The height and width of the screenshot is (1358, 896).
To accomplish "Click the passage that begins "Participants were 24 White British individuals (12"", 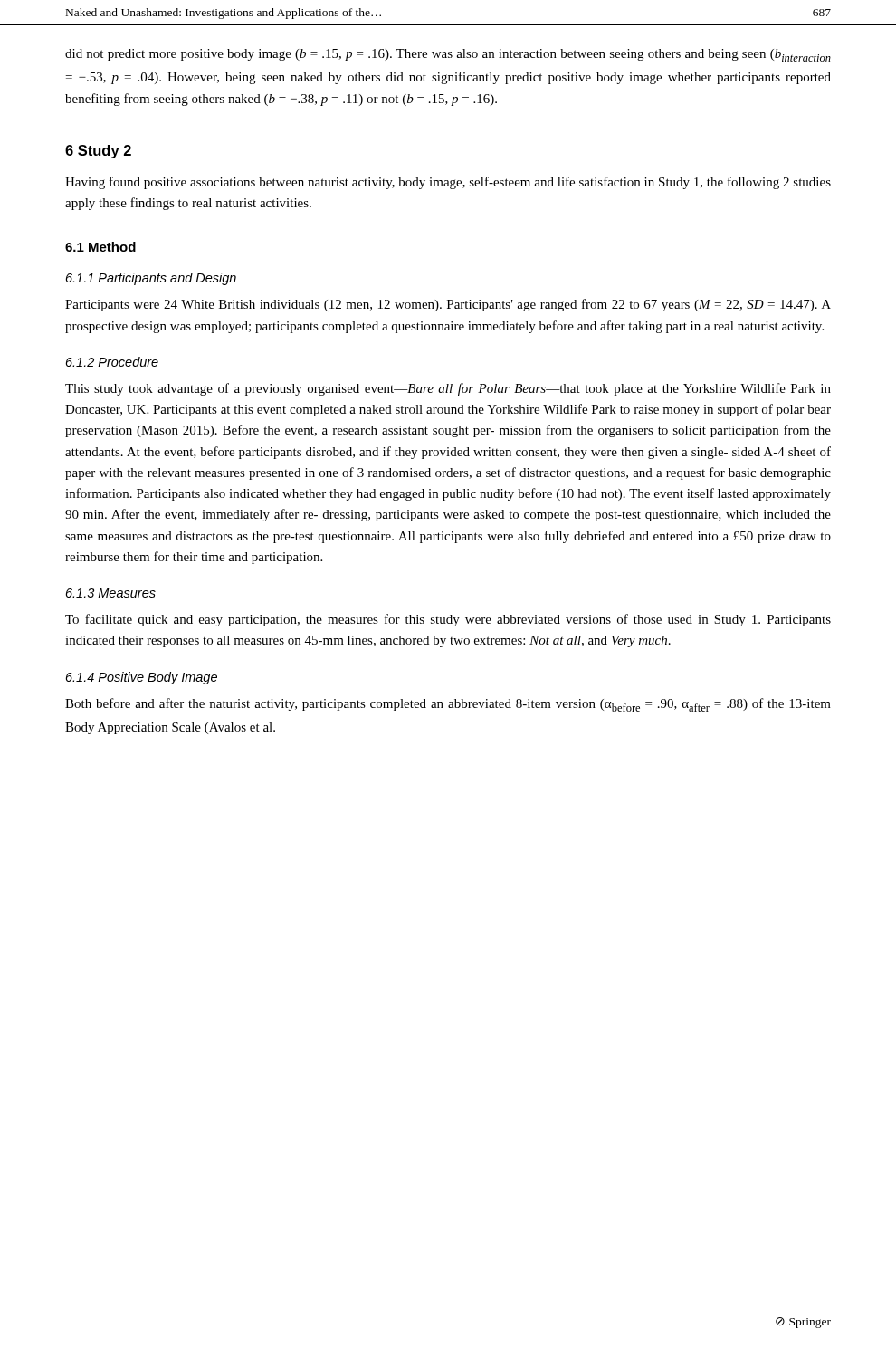I will coord(448,316).
